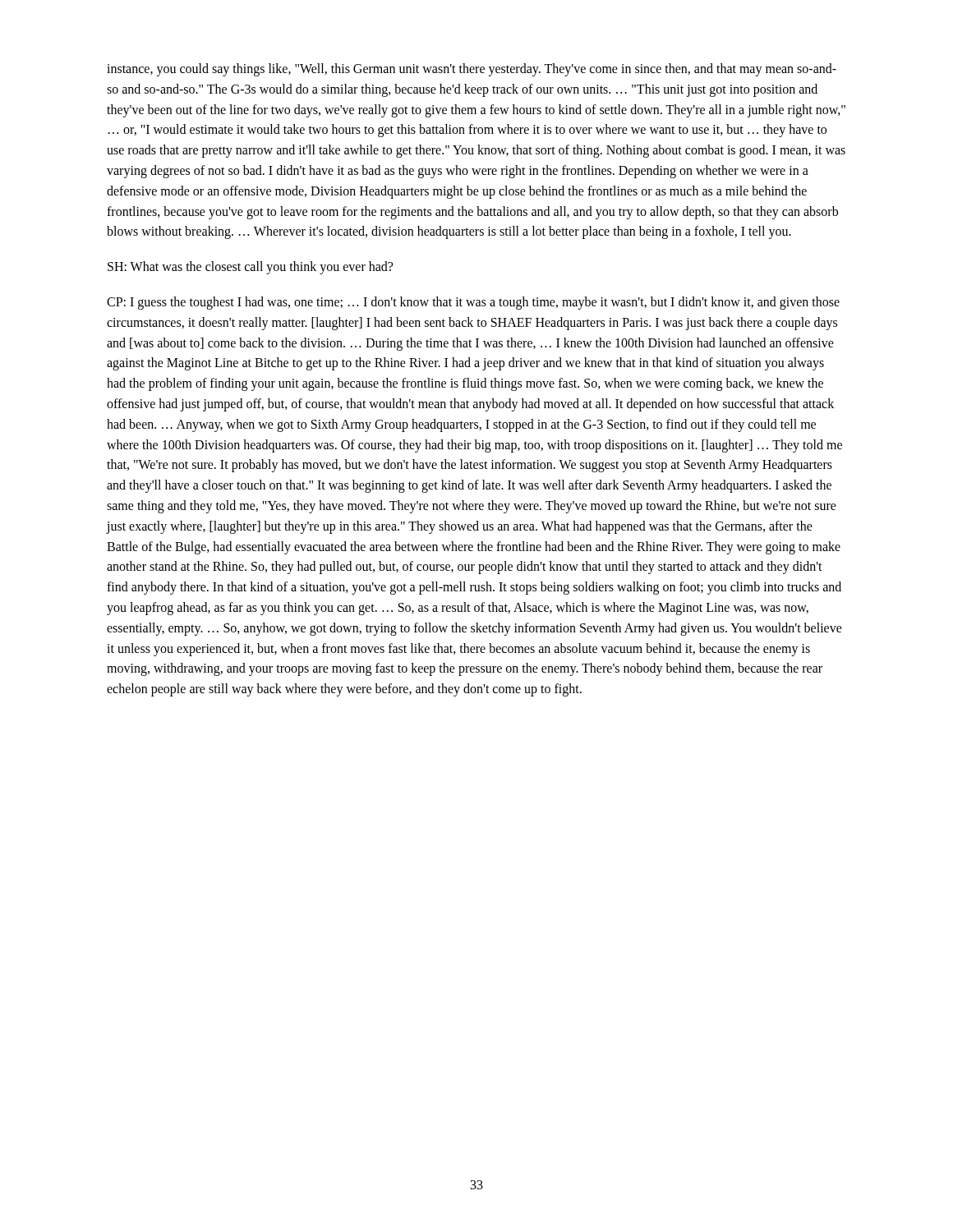Locate the text block with the text "SH: What was"
Image resolution: width=953 pixels, height=1232 pixels.
point(250,267)
